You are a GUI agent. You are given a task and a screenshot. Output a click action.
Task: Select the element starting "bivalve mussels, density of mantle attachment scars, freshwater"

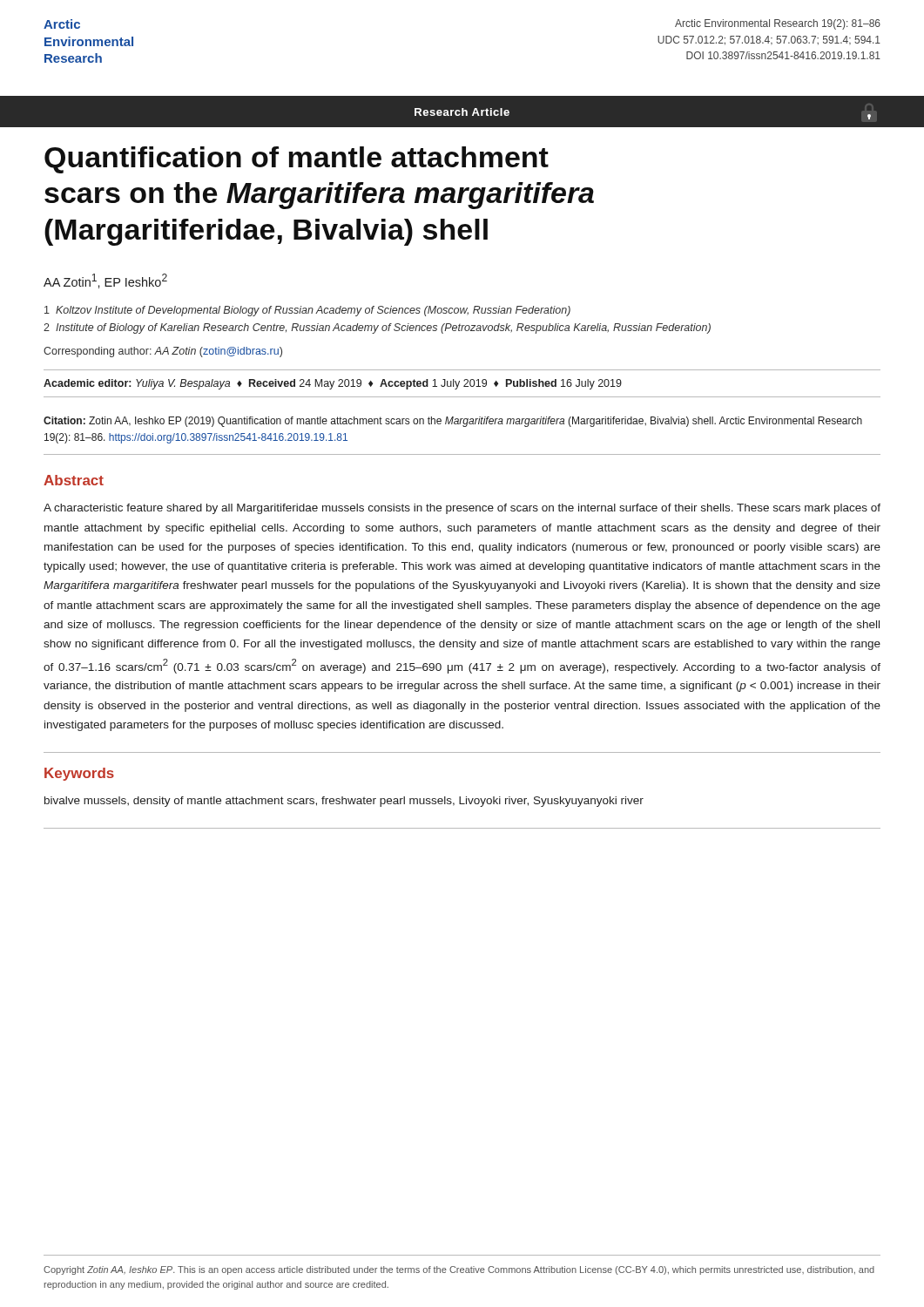coord(343,800)
